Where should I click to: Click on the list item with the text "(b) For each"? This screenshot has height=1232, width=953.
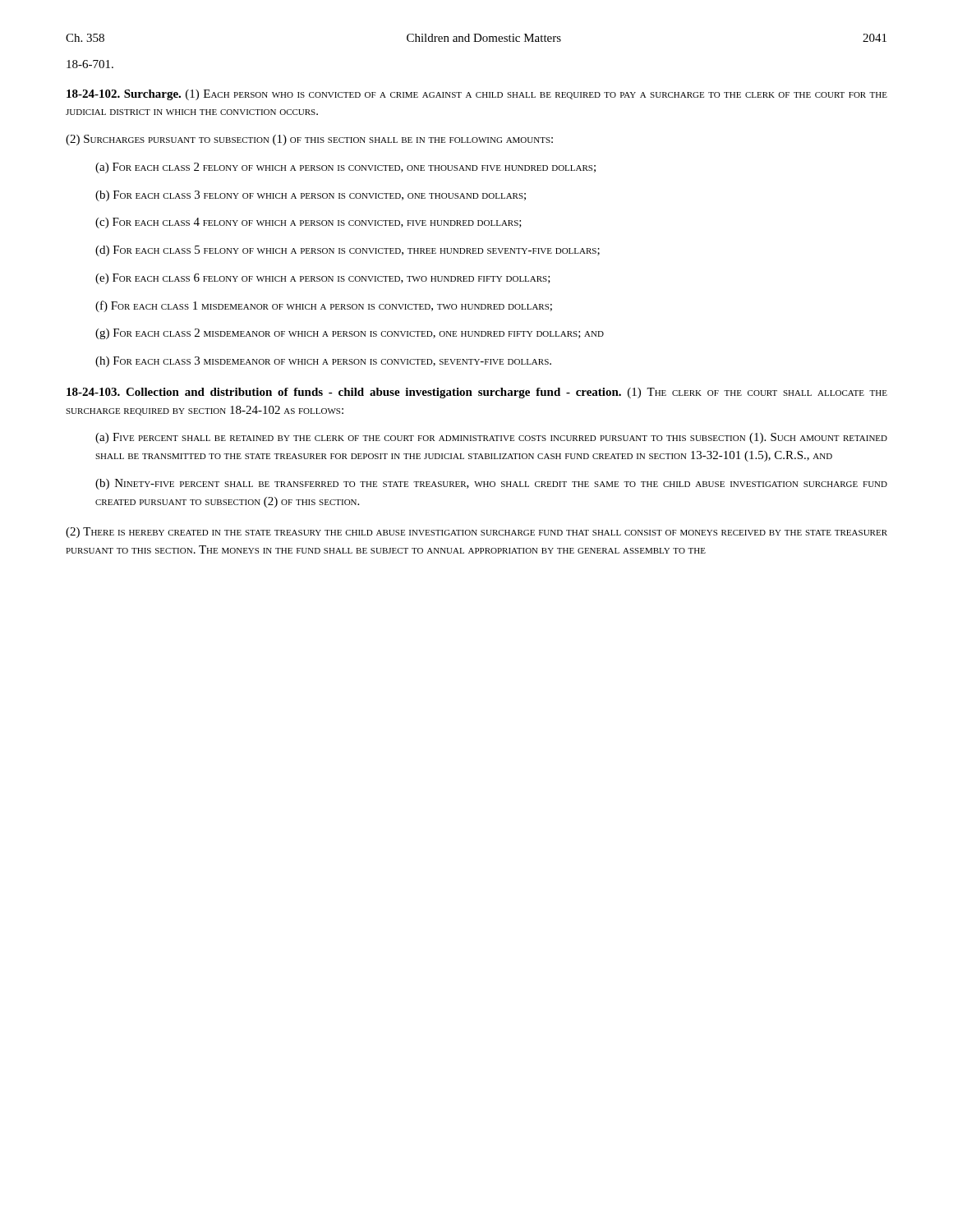click(311, 194)
